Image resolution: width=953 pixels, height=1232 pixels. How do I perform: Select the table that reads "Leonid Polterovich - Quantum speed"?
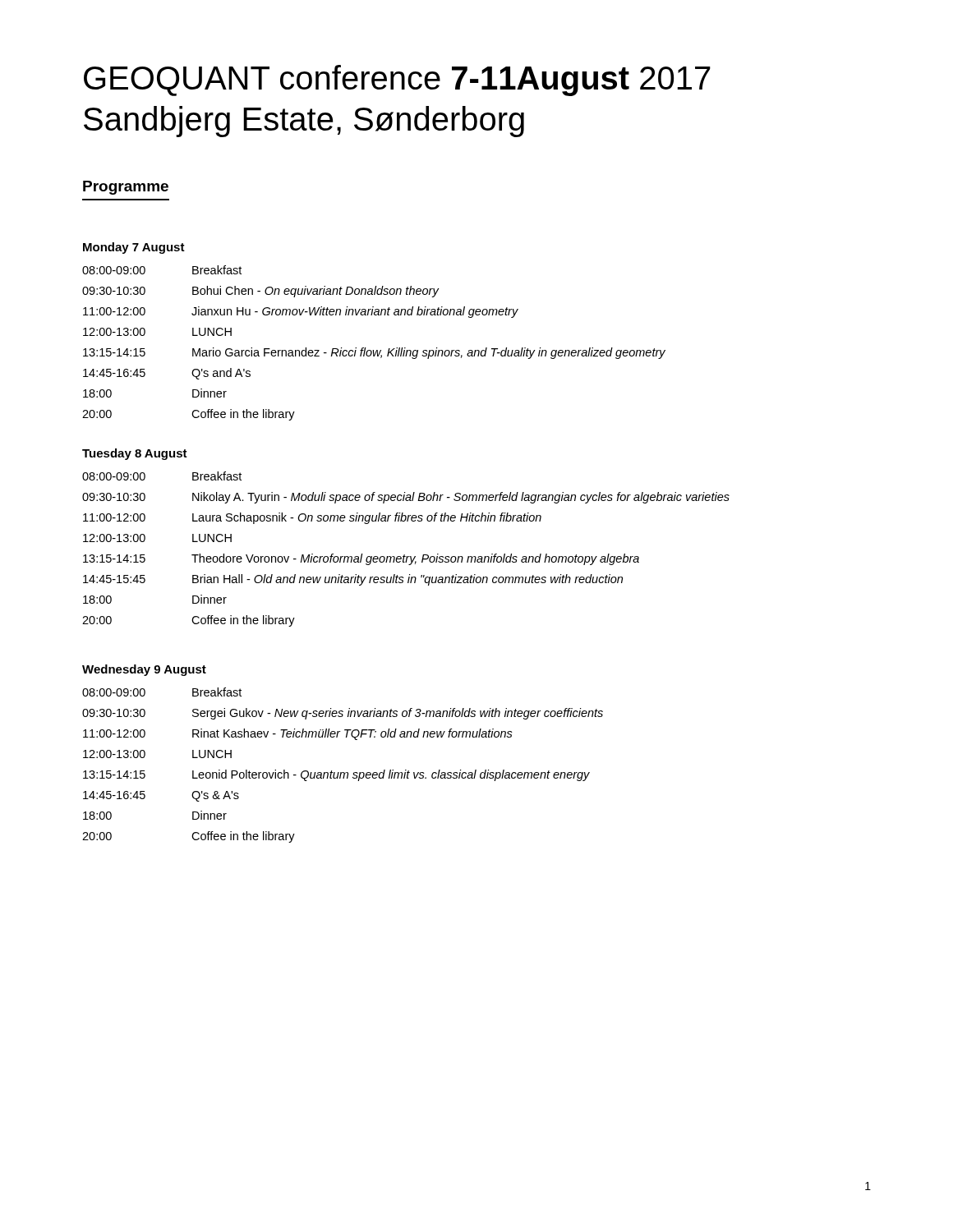(x=476, y=765)
